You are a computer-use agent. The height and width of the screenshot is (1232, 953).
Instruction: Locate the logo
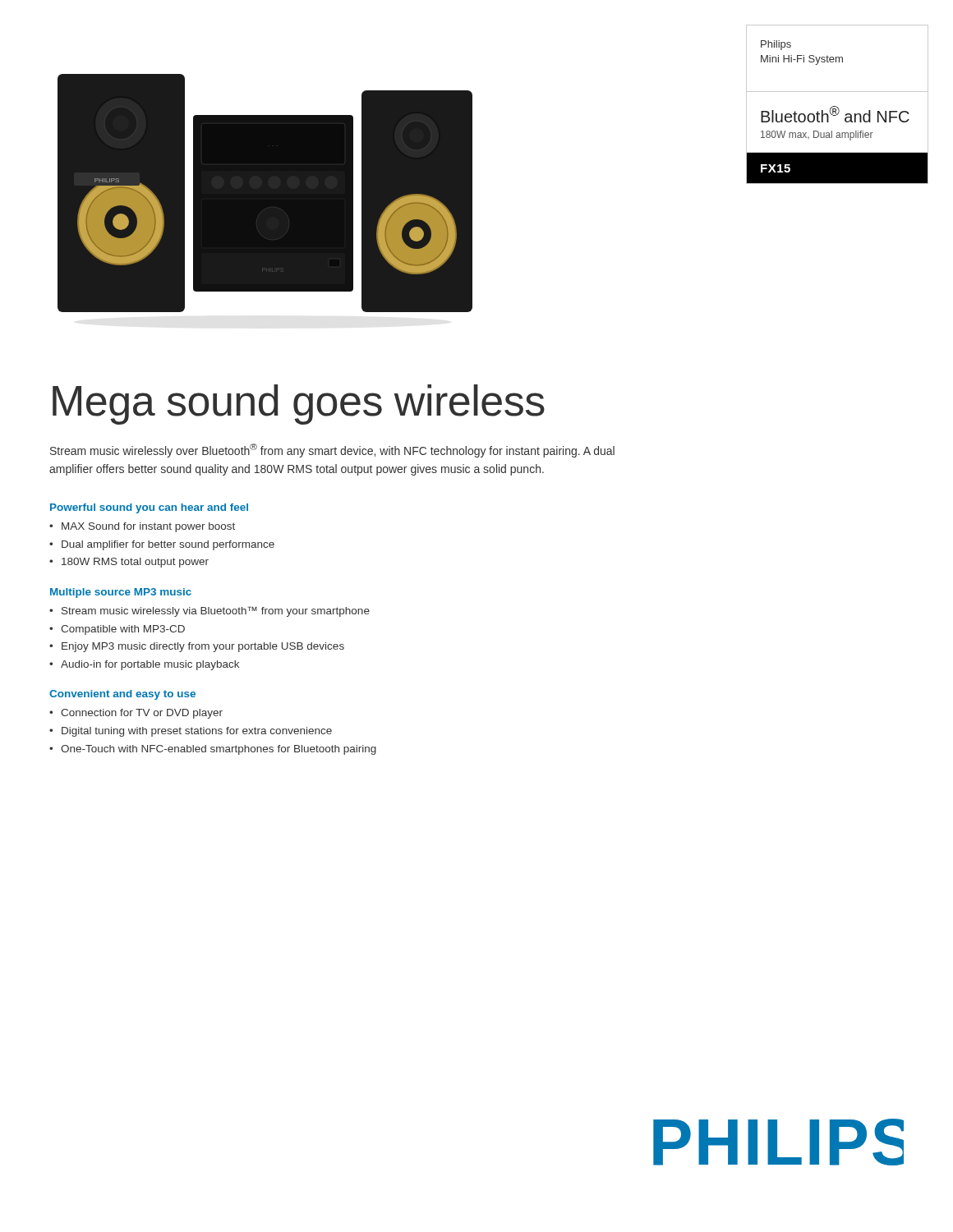pos(772,1140)
